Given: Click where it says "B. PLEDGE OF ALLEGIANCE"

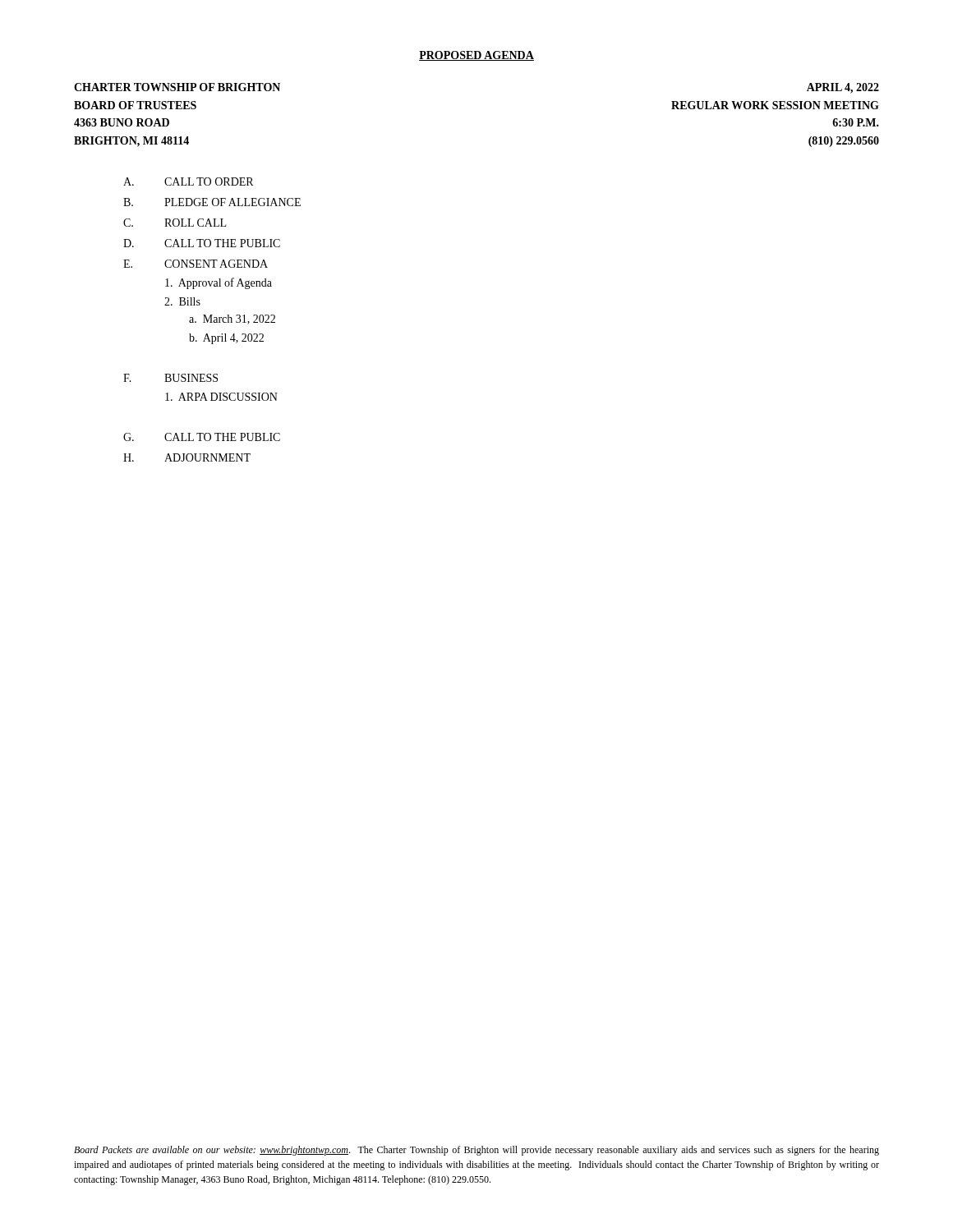Looking at the screenshot, I should 212,202.
